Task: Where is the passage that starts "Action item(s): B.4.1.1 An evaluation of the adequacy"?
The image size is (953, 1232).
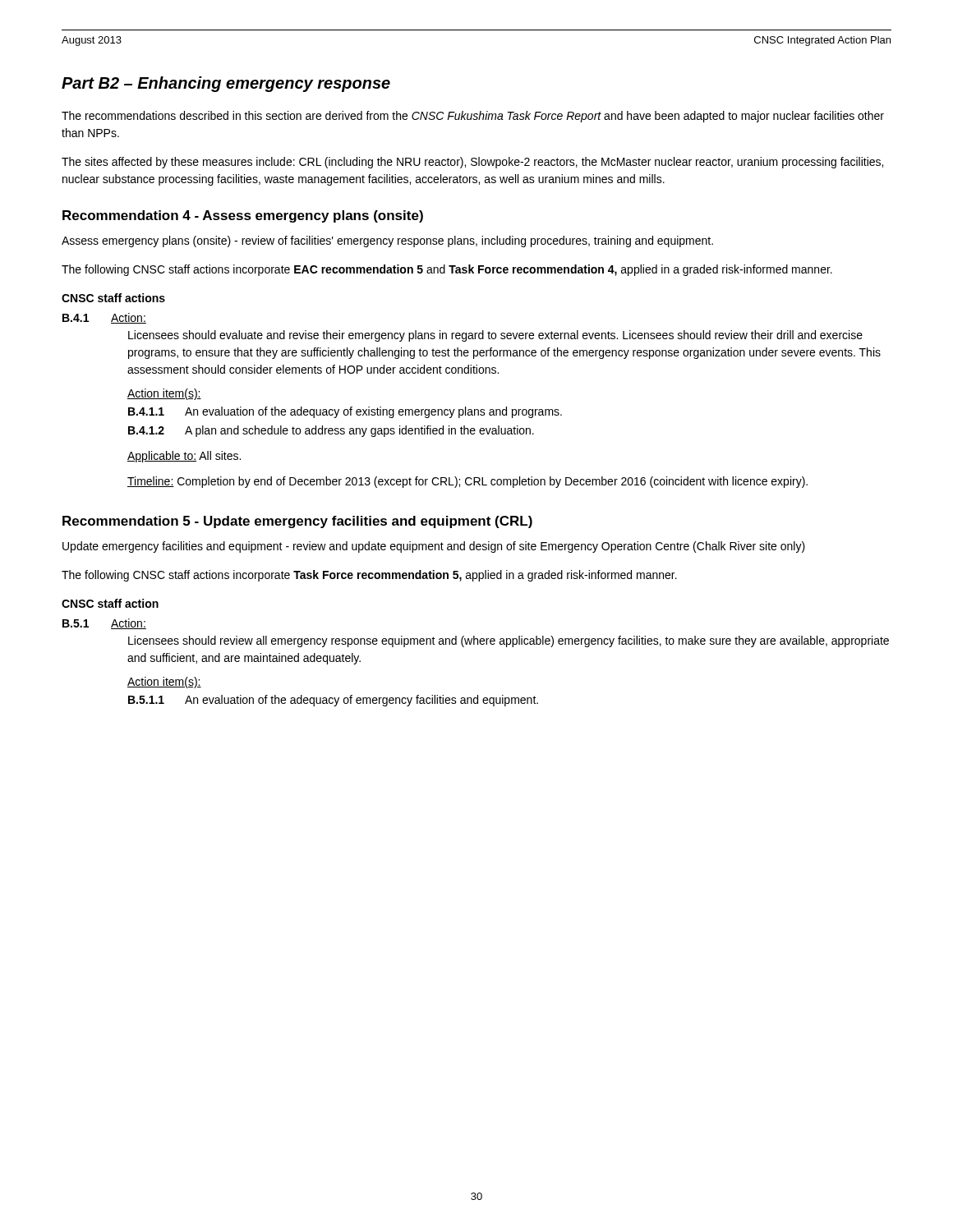Action: click(x=509, y=413)
